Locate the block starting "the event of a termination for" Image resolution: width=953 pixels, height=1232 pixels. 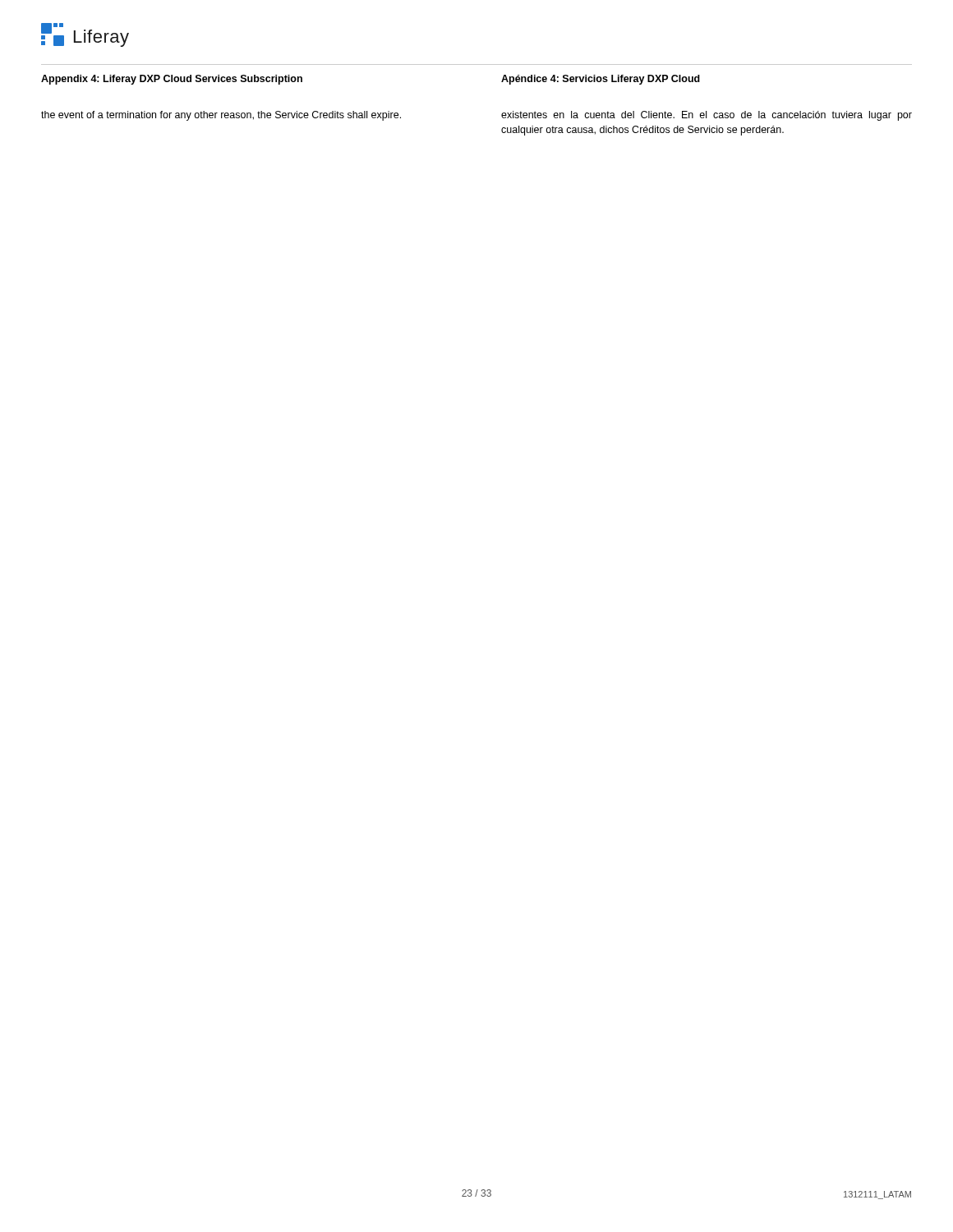[x=242, y=115]
